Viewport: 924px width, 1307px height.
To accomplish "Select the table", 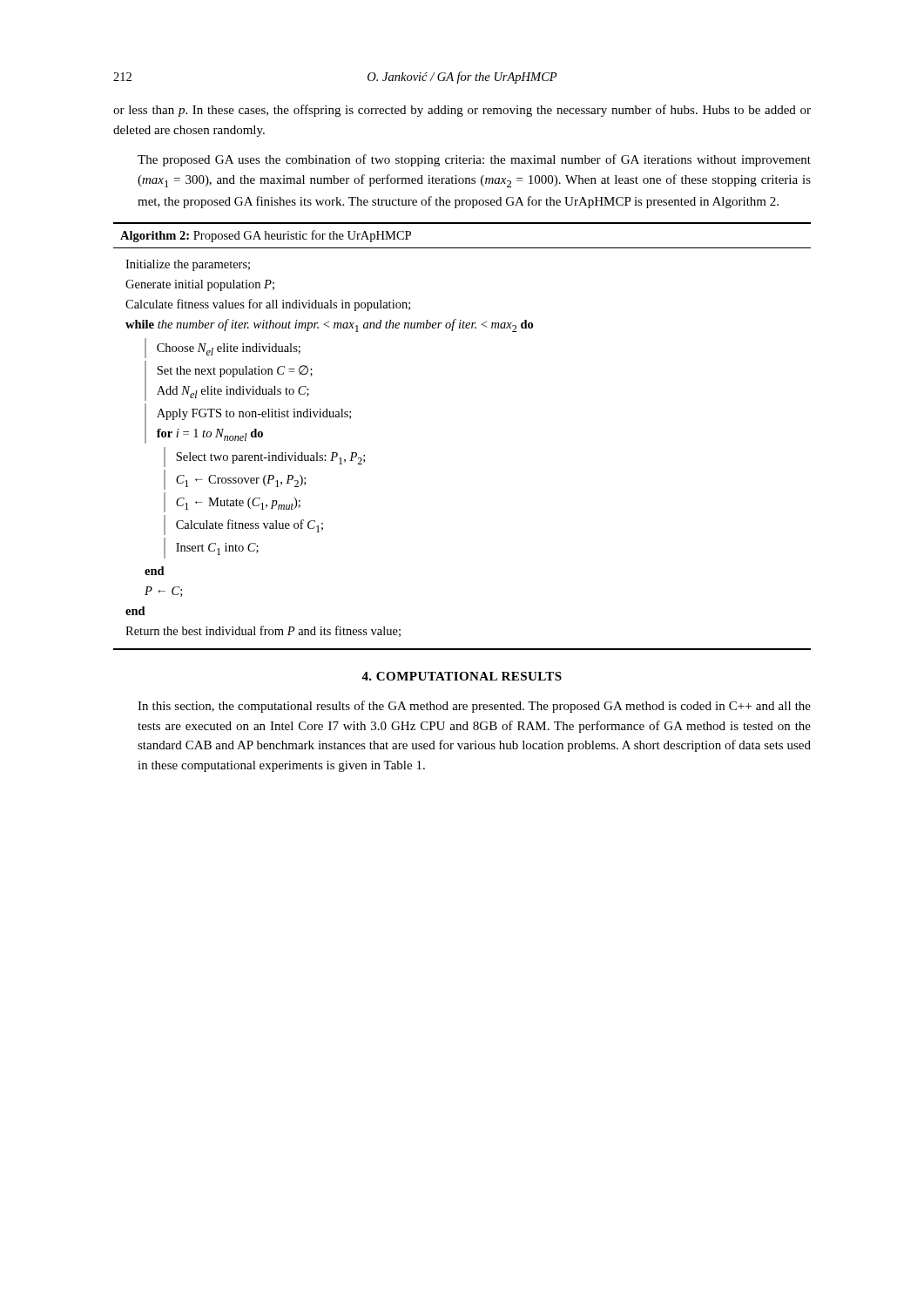I will tap(462, 436).
